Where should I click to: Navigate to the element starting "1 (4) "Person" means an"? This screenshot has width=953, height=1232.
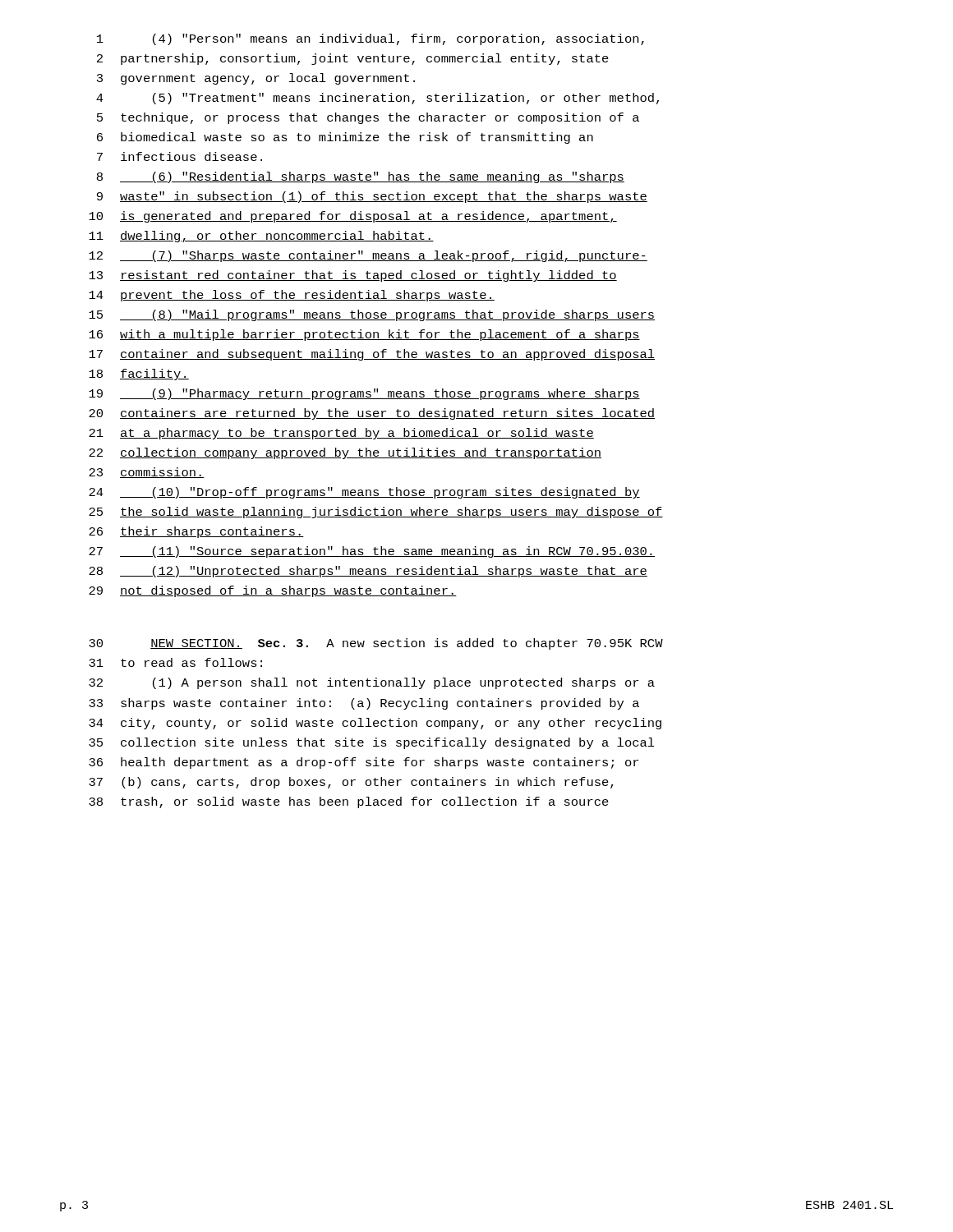tap(484, 59)
